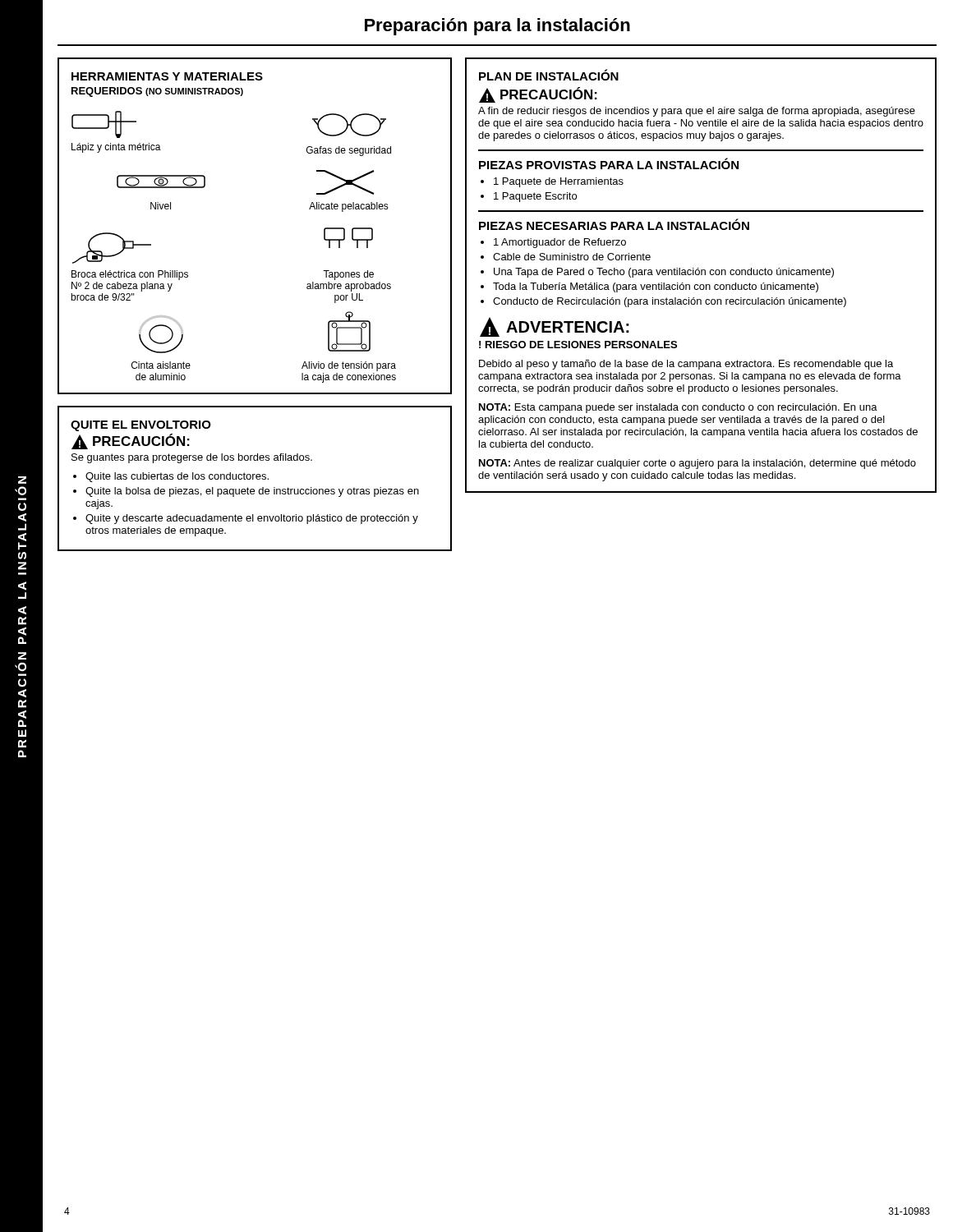The image size is (953, 1232).
Task: Locate the section header that says "PIEZAS NECESARIAS PARA LA INSTALACIÓN"
Action: click(614, 225)
